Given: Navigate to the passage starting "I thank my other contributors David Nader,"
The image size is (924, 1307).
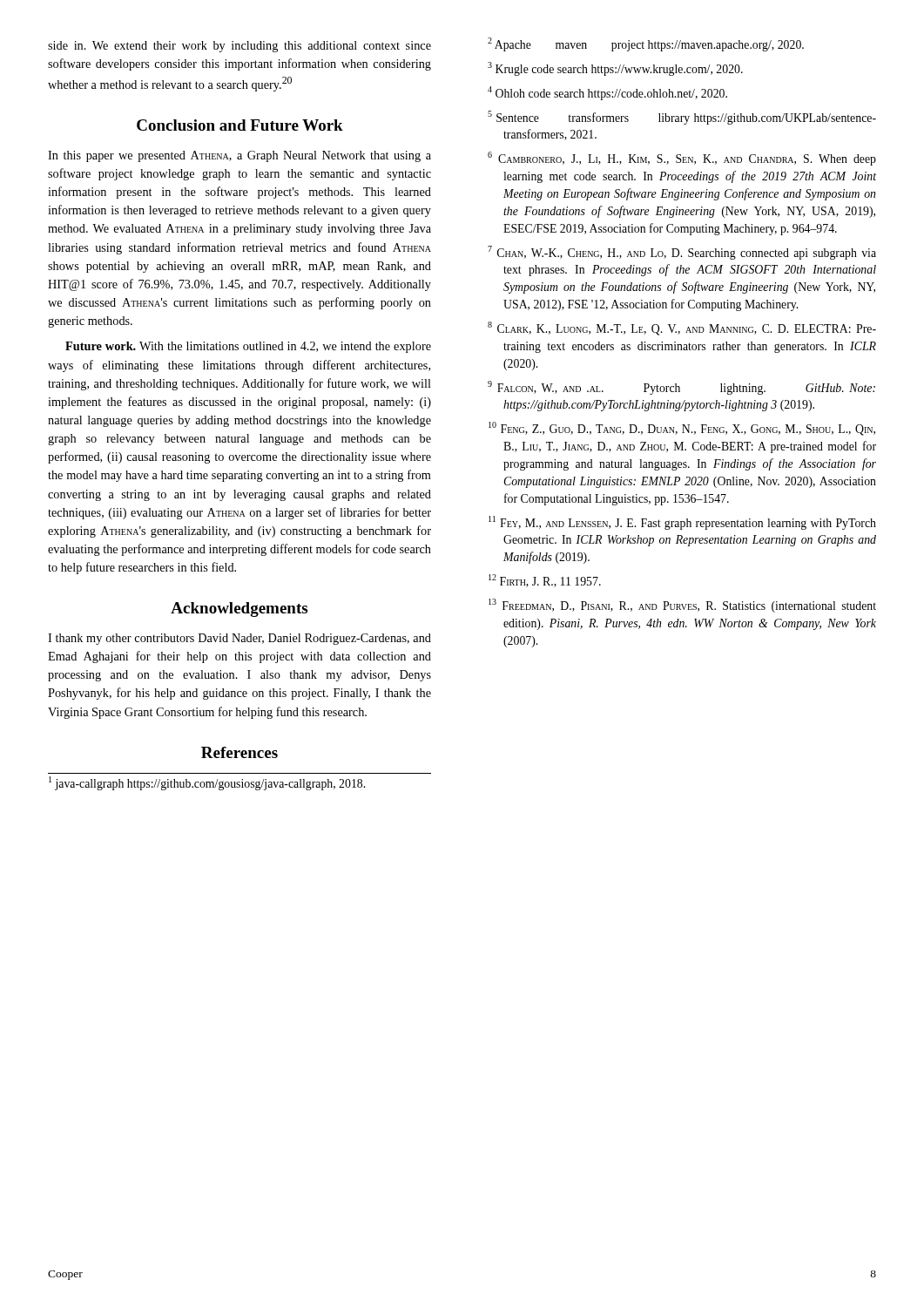Looking at the screenshot, I should pyautogui.click(x=239, y=675).
